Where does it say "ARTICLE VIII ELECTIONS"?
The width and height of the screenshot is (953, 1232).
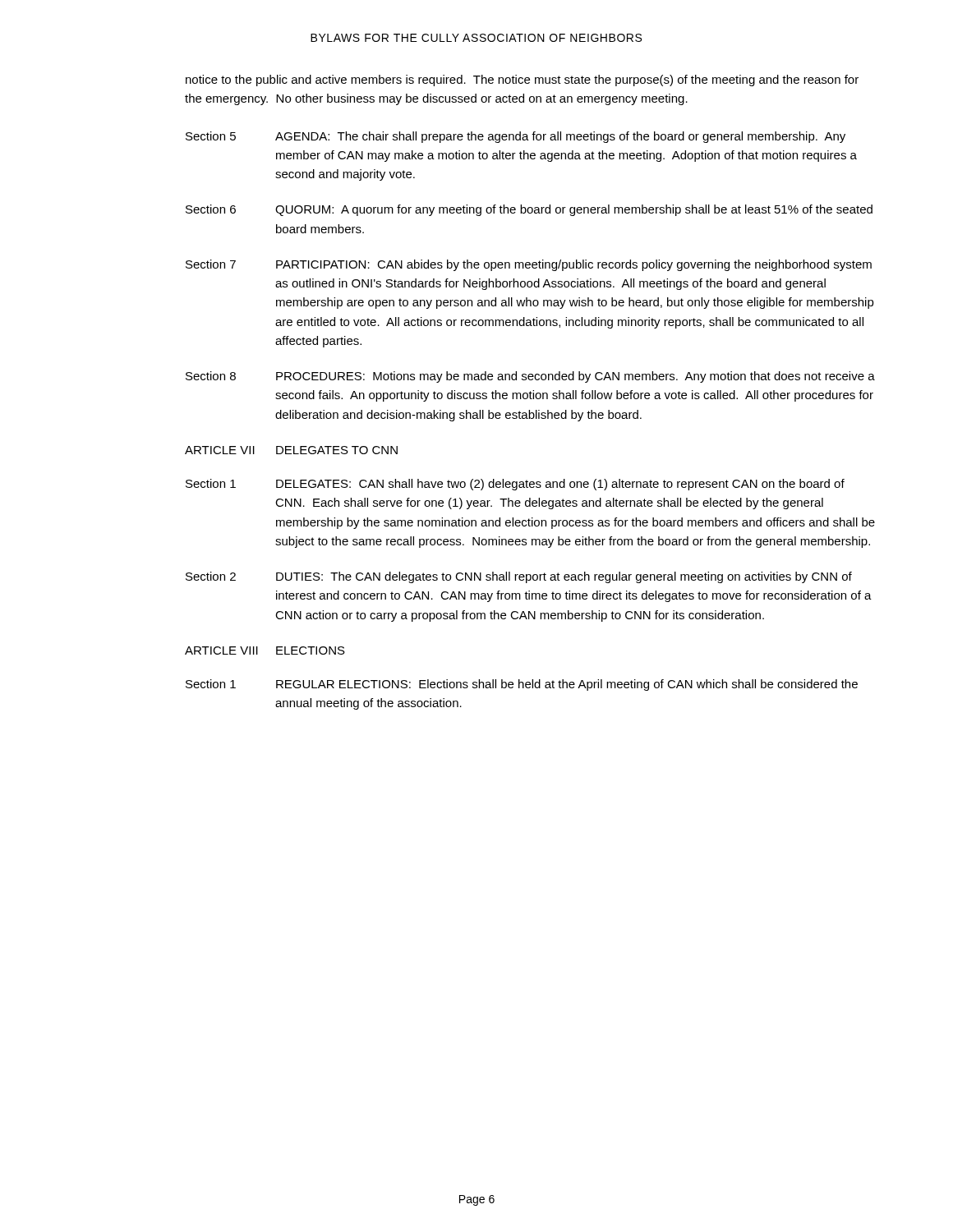point(265,650)
